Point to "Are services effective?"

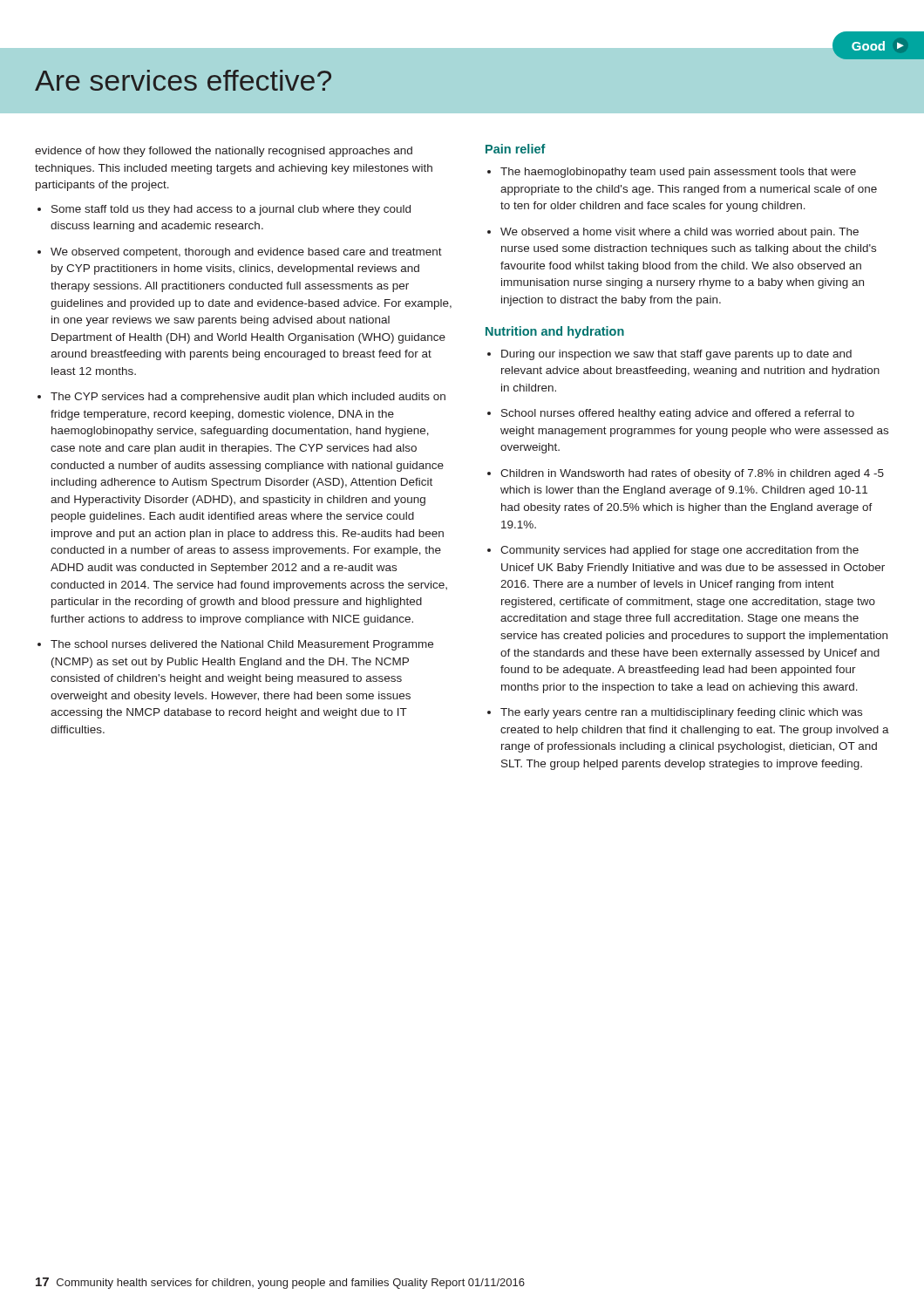point(183,80)
